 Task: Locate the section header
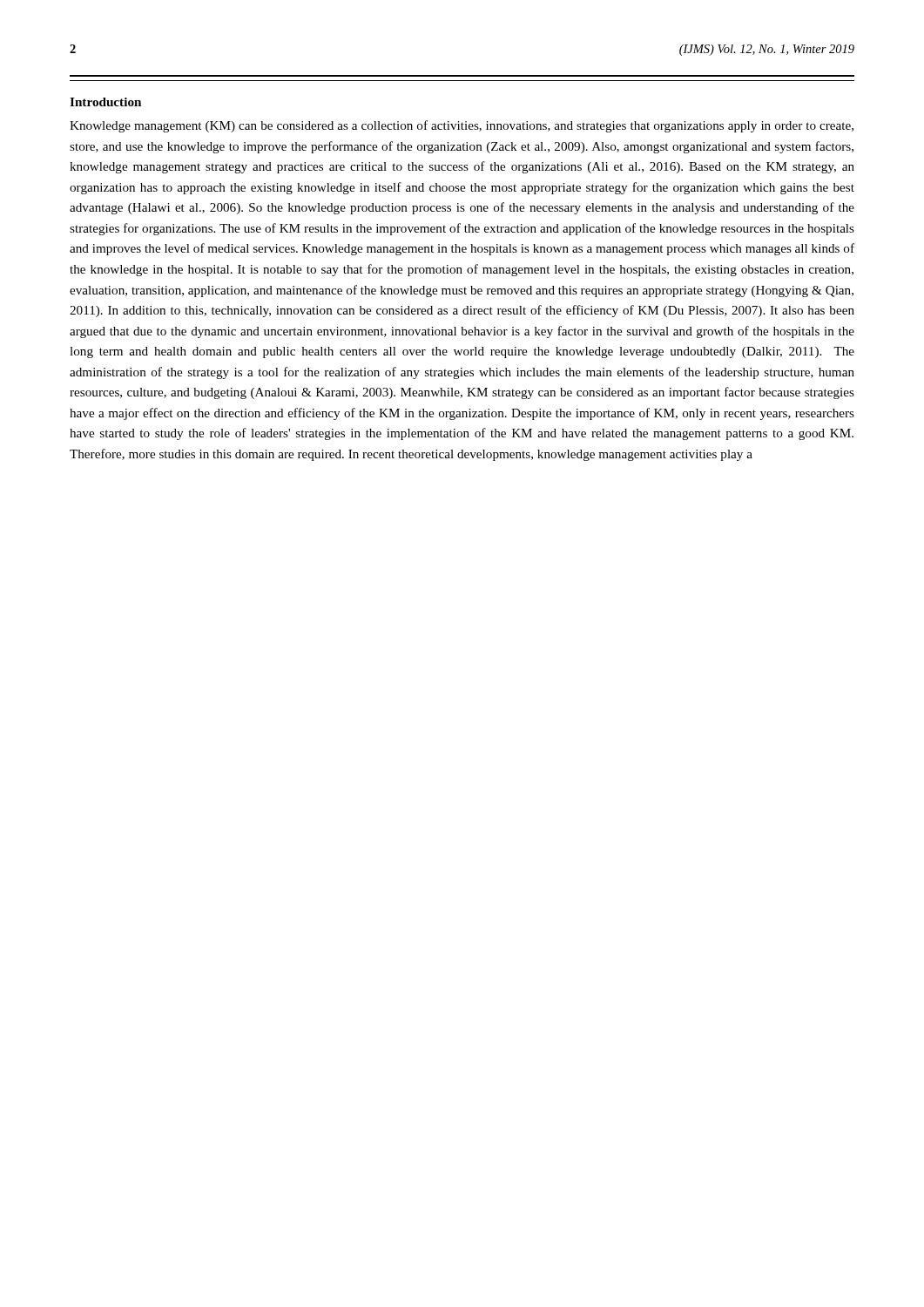(x=106, y=101)
